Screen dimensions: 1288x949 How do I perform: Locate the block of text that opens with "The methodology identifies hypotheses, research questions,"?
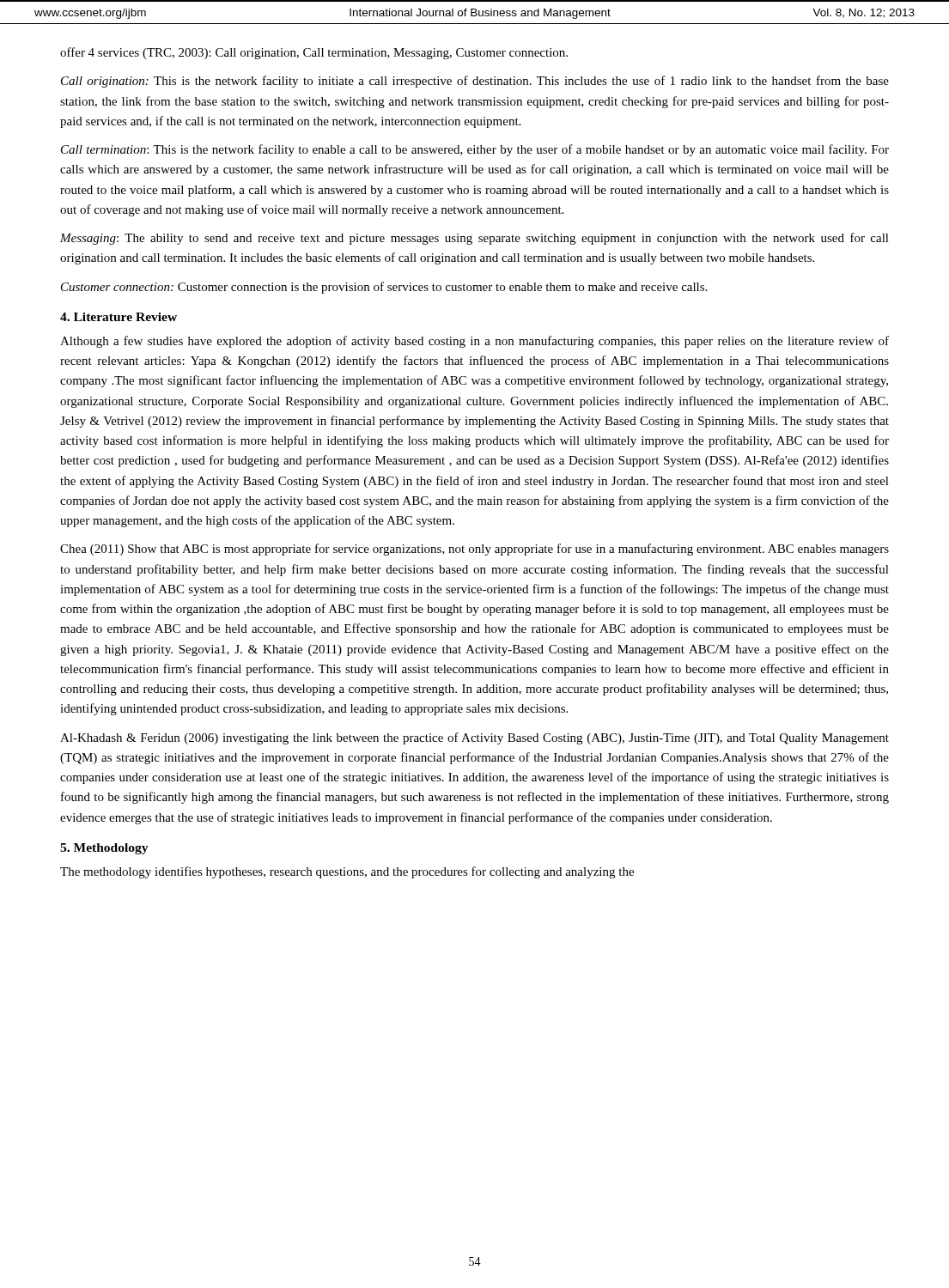click(347, 871)
